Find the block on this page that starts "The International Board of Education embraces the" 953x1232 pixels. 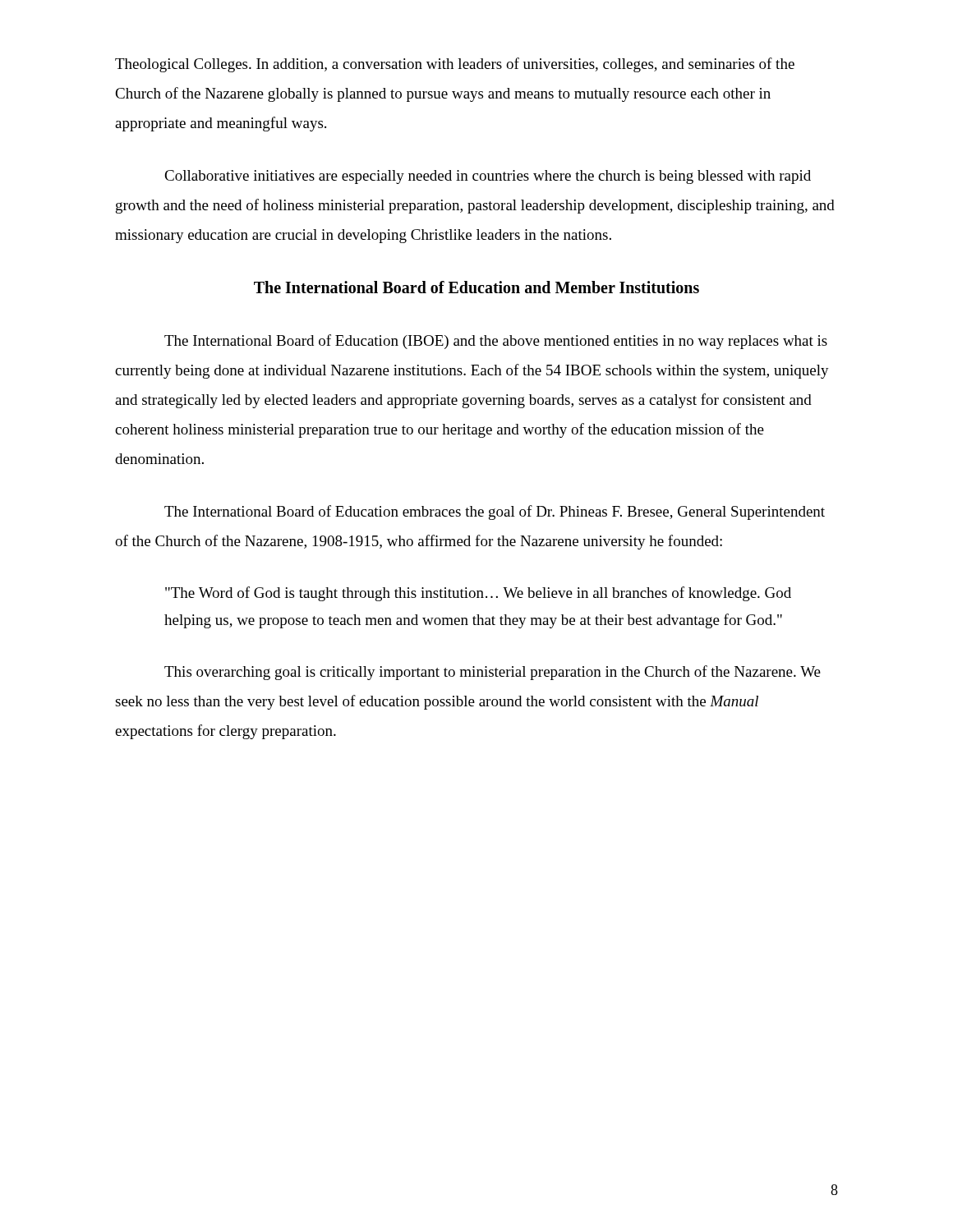click(x=476, y=527)
